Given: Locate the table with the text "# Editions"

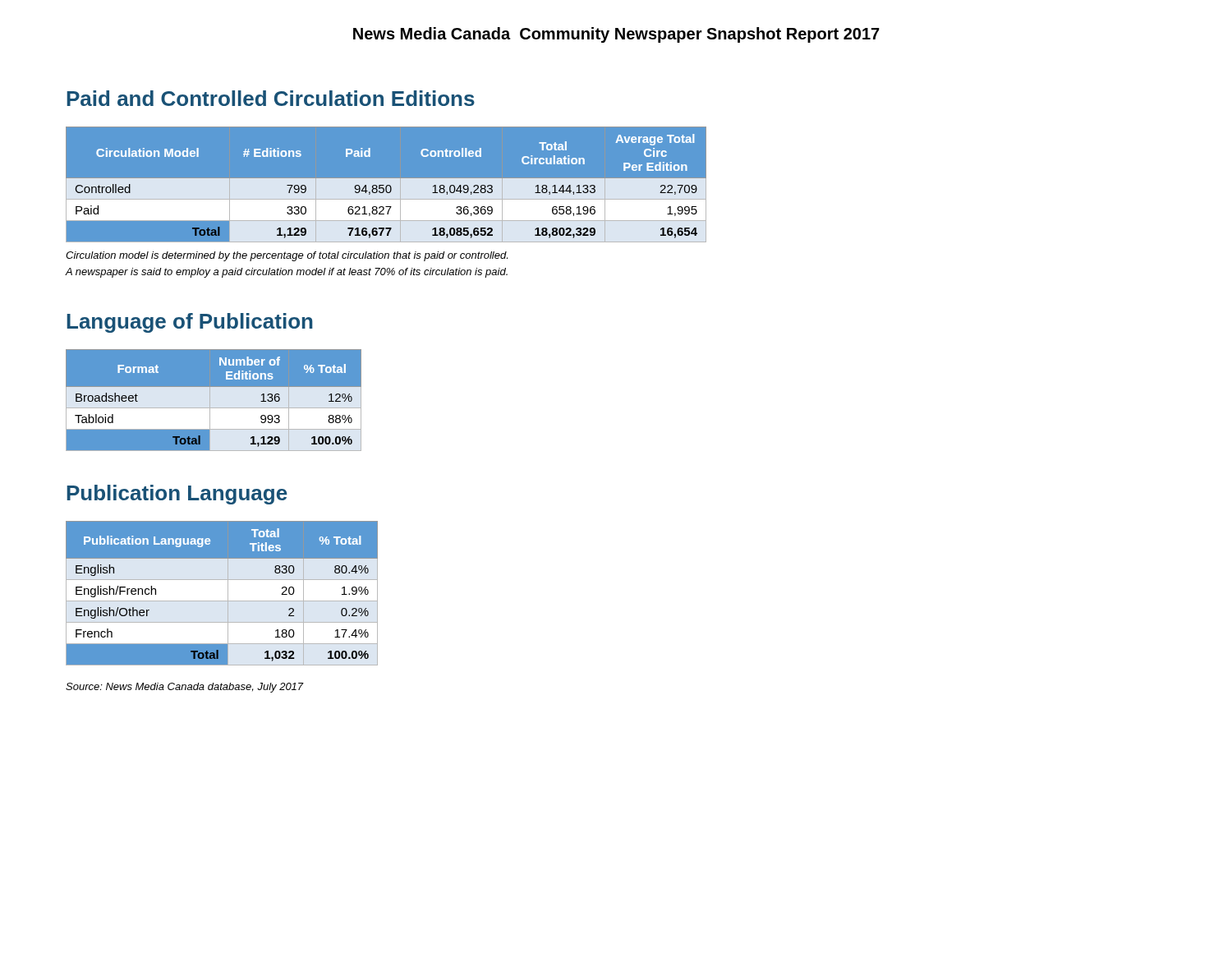Looking at the screenshot, I should 616,184.
